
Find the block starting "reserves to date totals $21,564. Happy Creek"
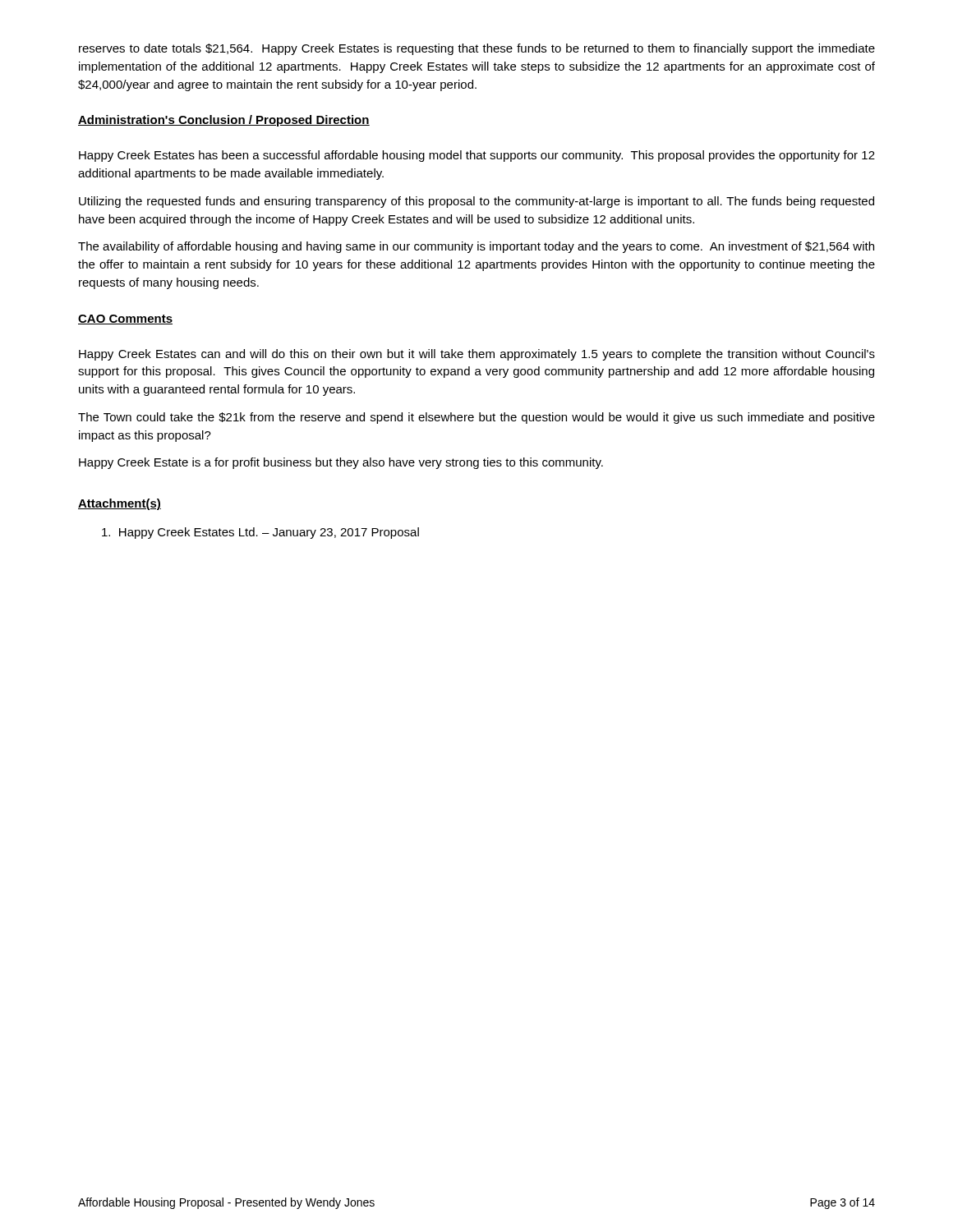(x=476, y=66)
